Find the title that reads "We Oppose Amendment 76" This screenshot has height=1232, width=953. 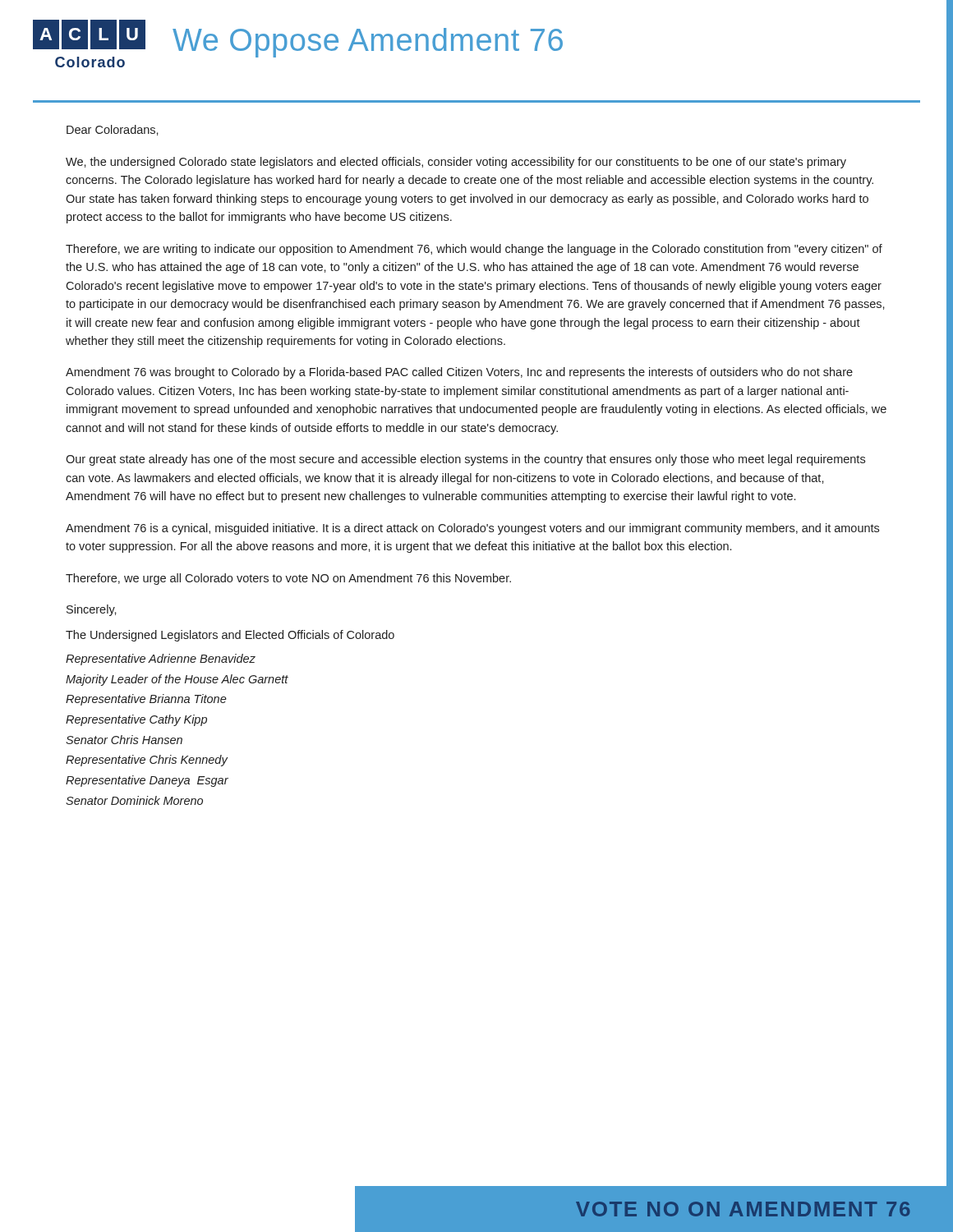pyautogui.click(x=369, y=40)
